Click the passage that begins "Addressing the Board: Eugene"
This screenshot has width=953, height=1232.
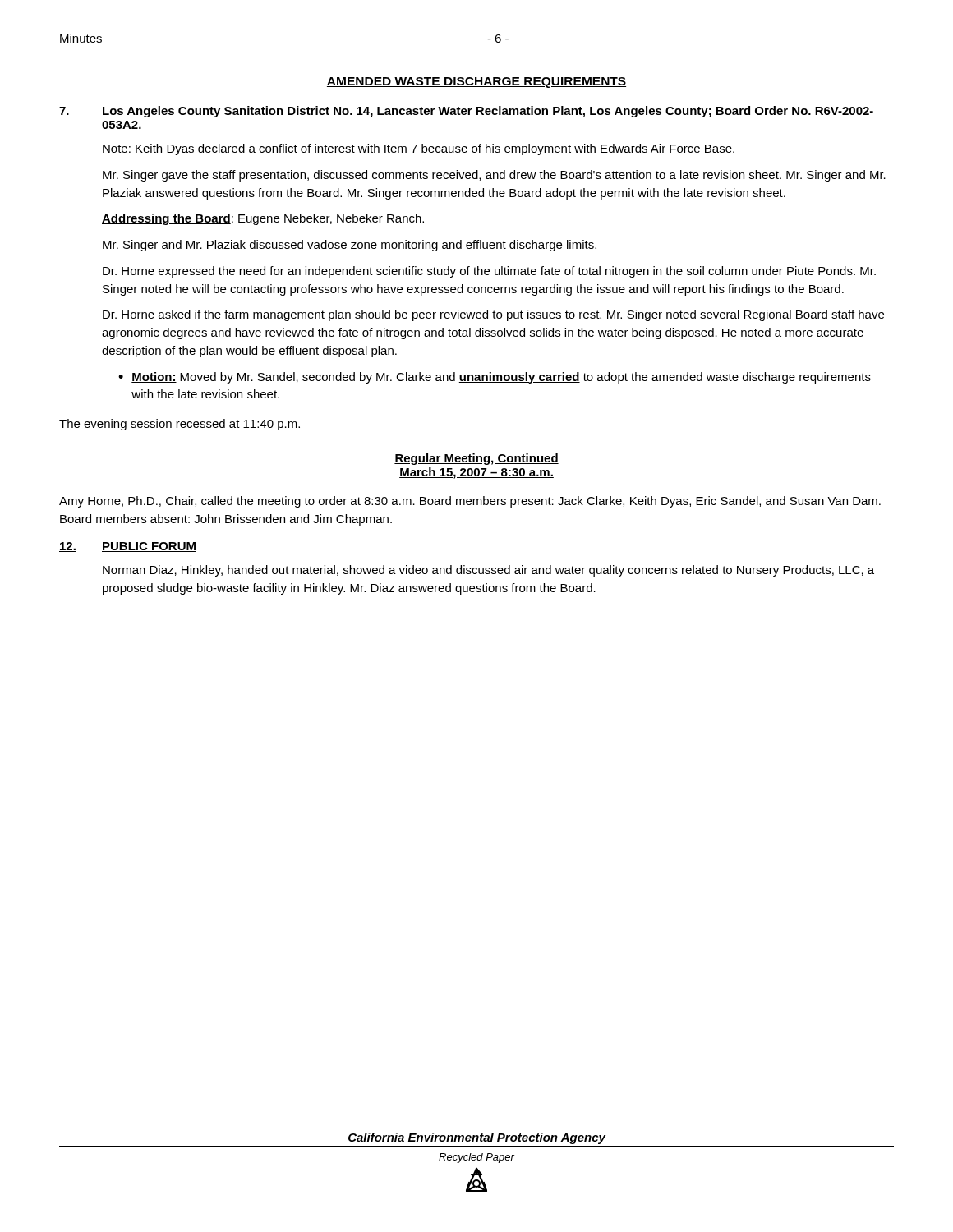tap(263, 219)
